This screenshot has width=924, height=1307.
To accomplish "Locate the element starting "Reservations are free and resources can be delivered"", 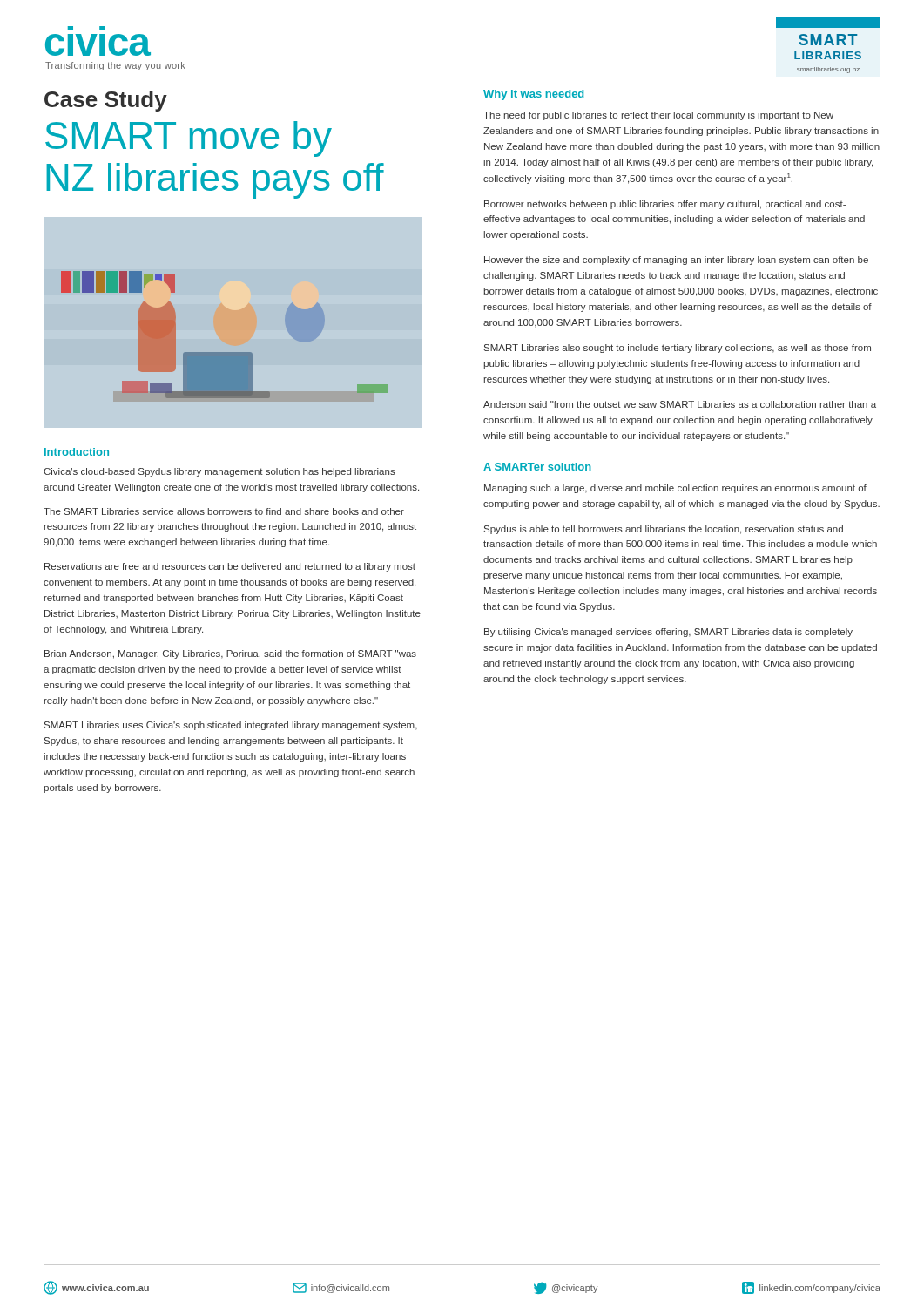I will (x=232, y=598).
